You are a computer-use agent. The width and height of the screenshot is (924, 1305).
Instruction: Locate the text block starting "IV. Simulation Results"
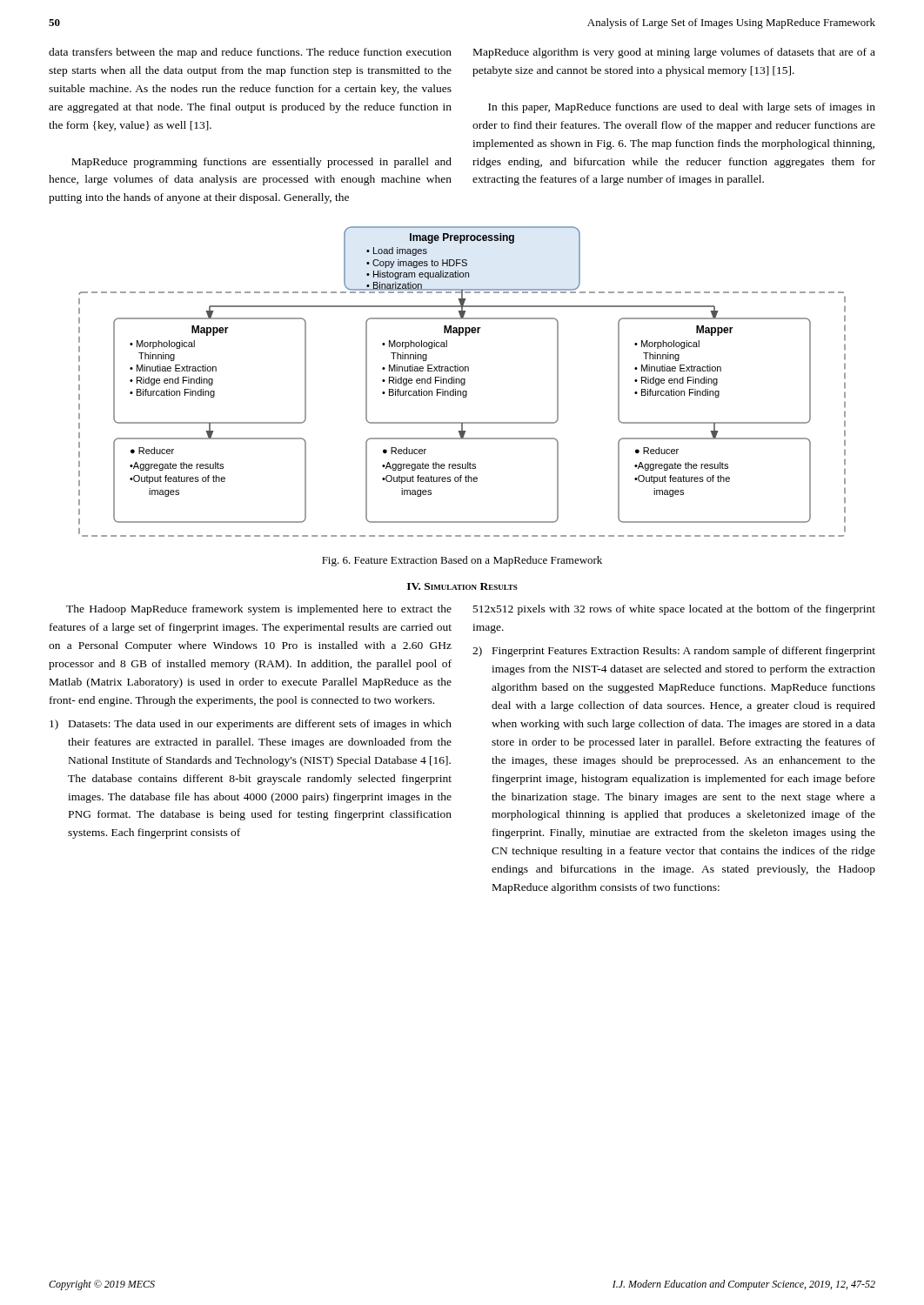click(462, 586)
